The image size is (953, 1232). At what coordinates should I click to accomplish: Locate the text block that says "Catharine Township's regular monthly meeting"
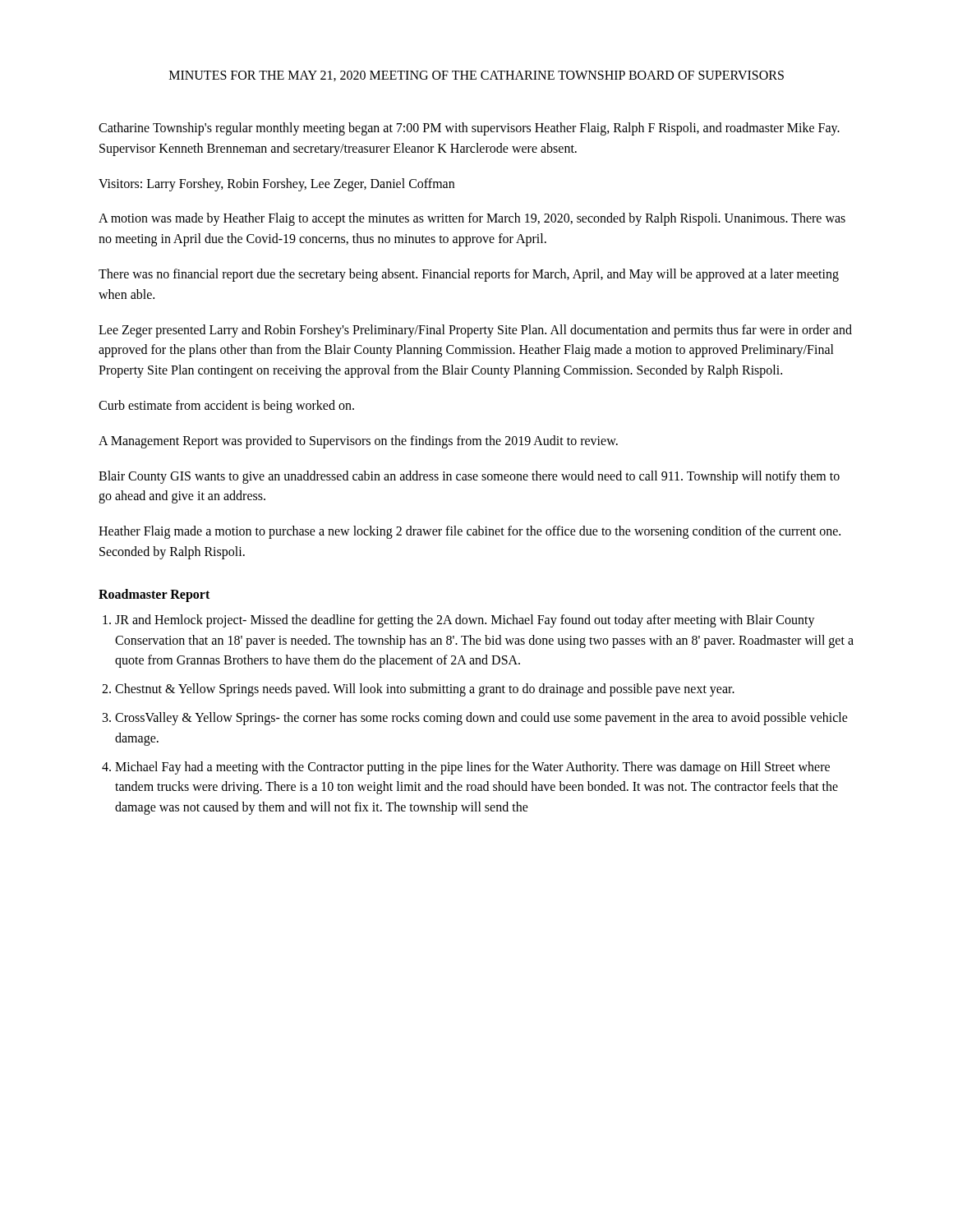tap(469, 138)
